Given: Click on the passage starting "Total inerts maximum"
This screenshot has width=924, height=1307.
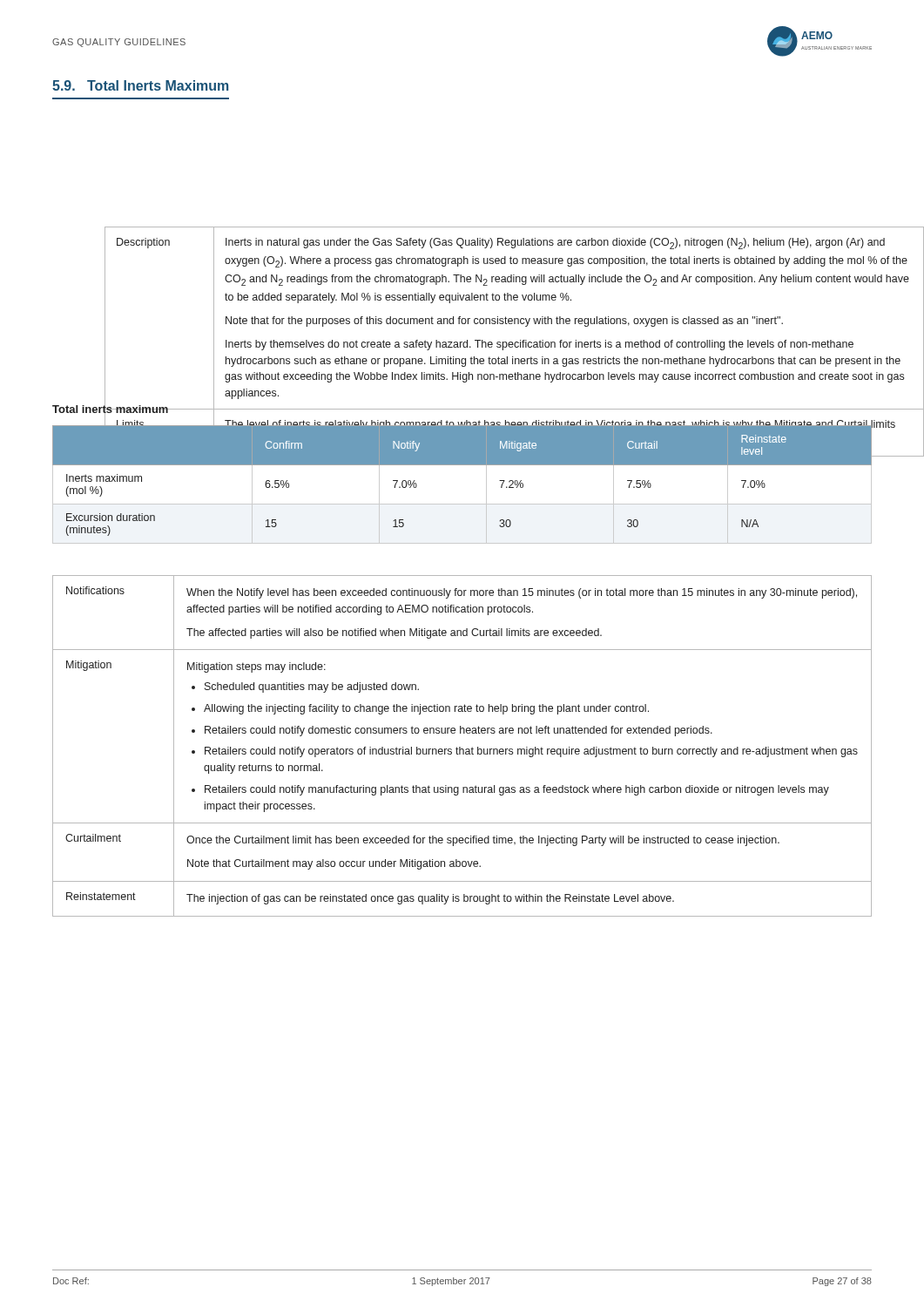Looking at the screenshot, I should 110,409.
